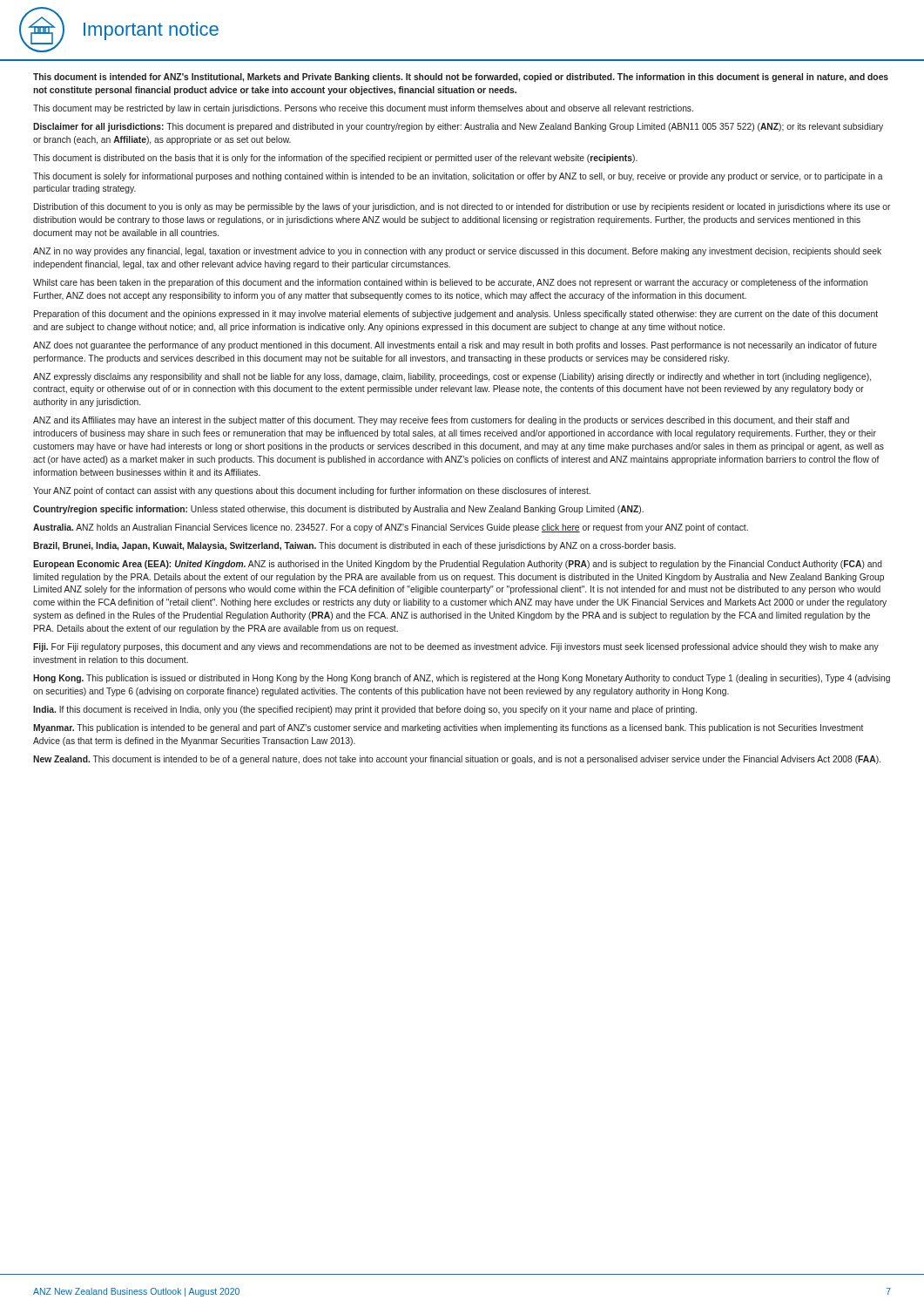Find the passage starting "Fiji. For Fiji regulatory purposes,"
This screenshot has height=1307, width=924.
click(462, 654)
